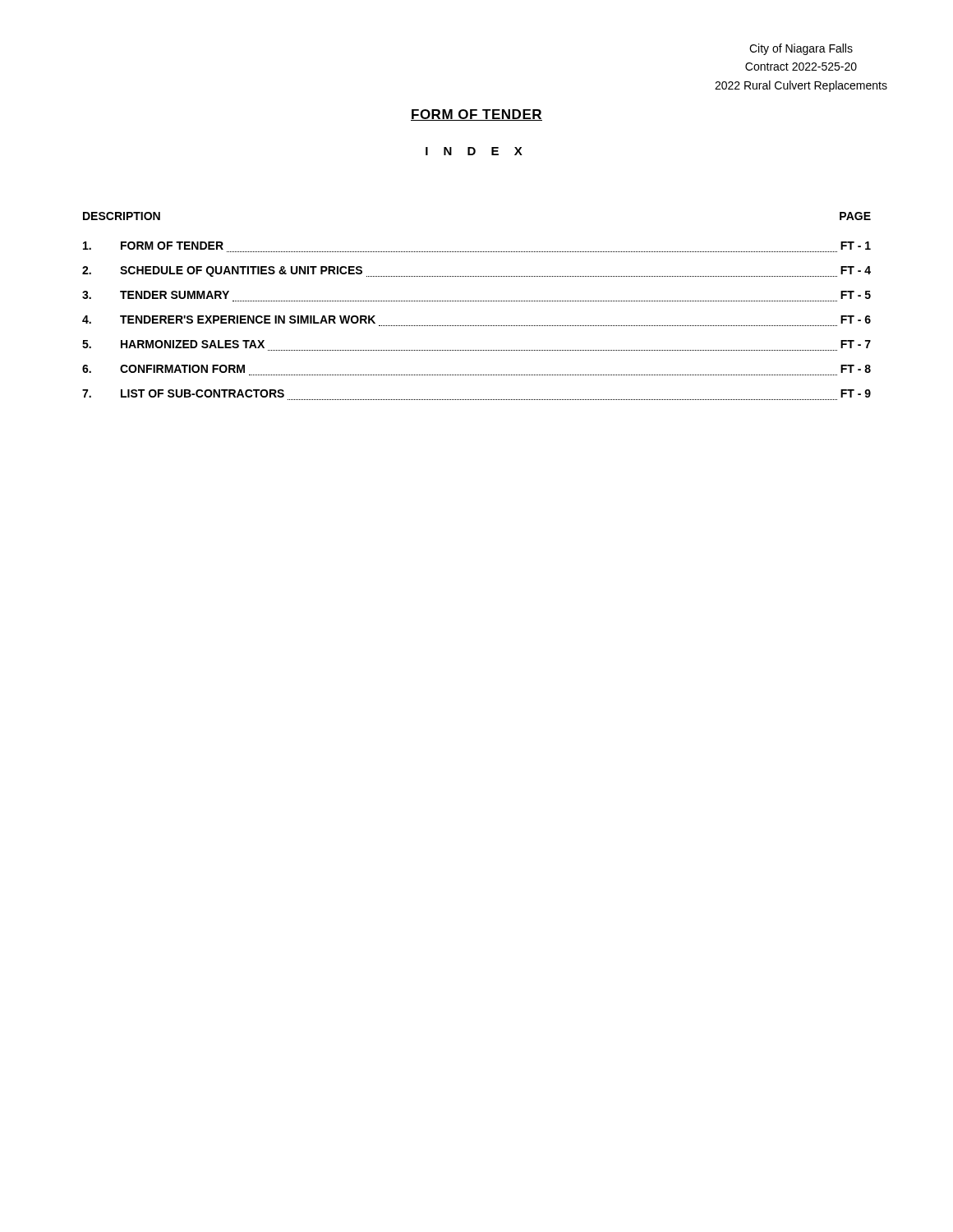Click on the passage starting "FORM OF TENDER"
953x1232 pixels.
click(x=476, y=115)
